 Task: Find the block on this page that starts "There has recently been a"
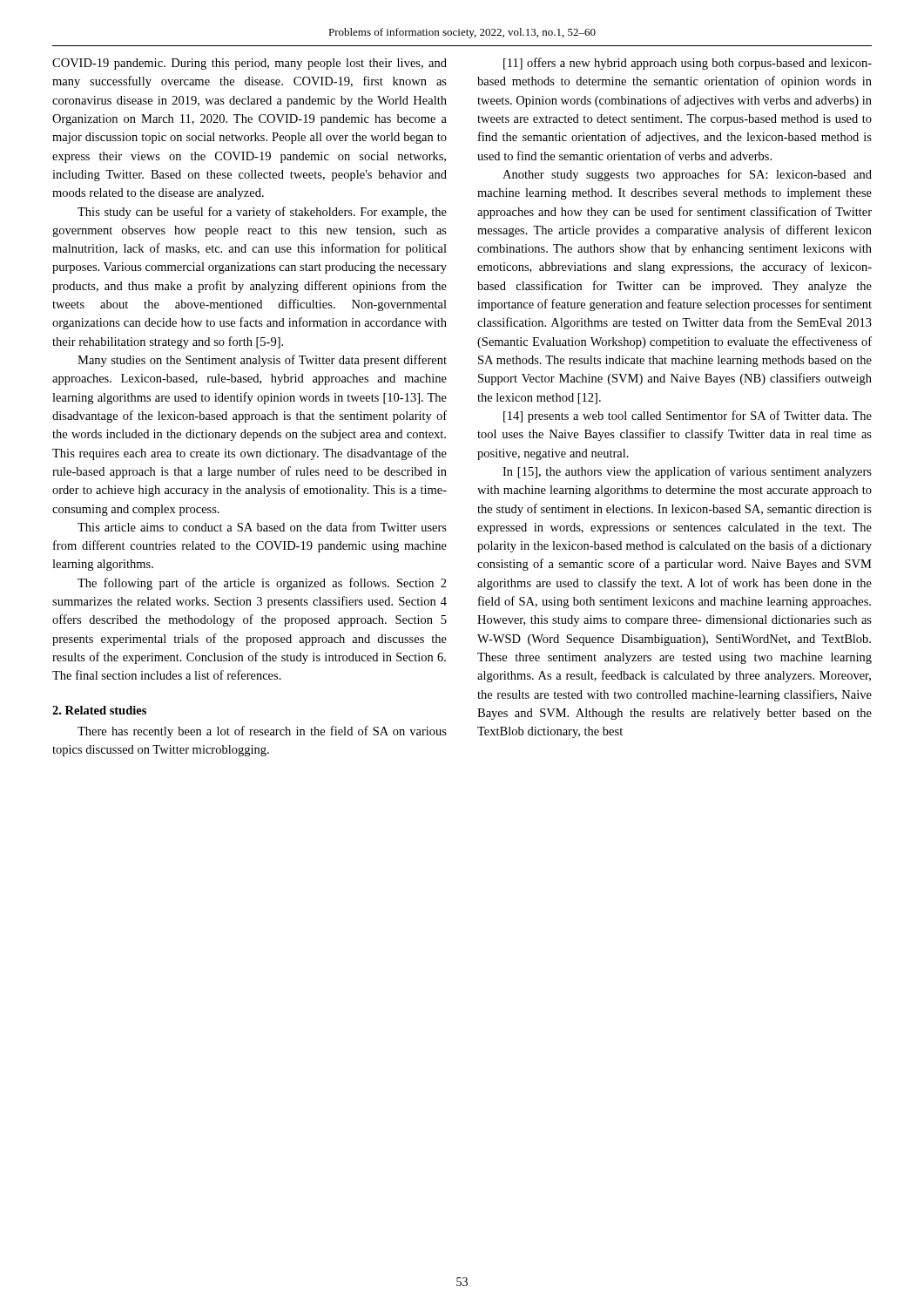pos(250,741)
